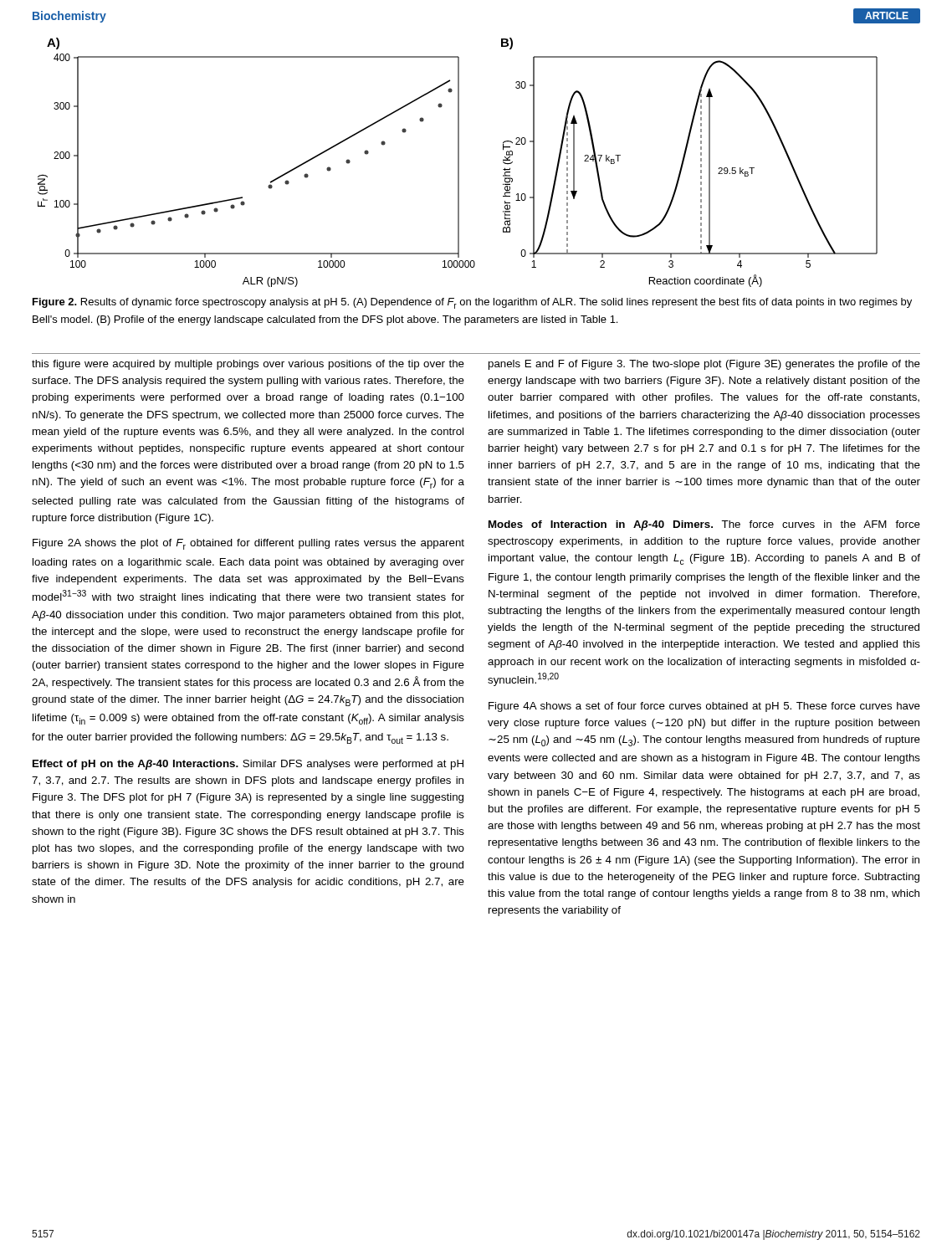The image size is (952, 1255).
Task: Locate the text block that reads "panels E and F of Figure 3. The"
Action: [704, 637]
